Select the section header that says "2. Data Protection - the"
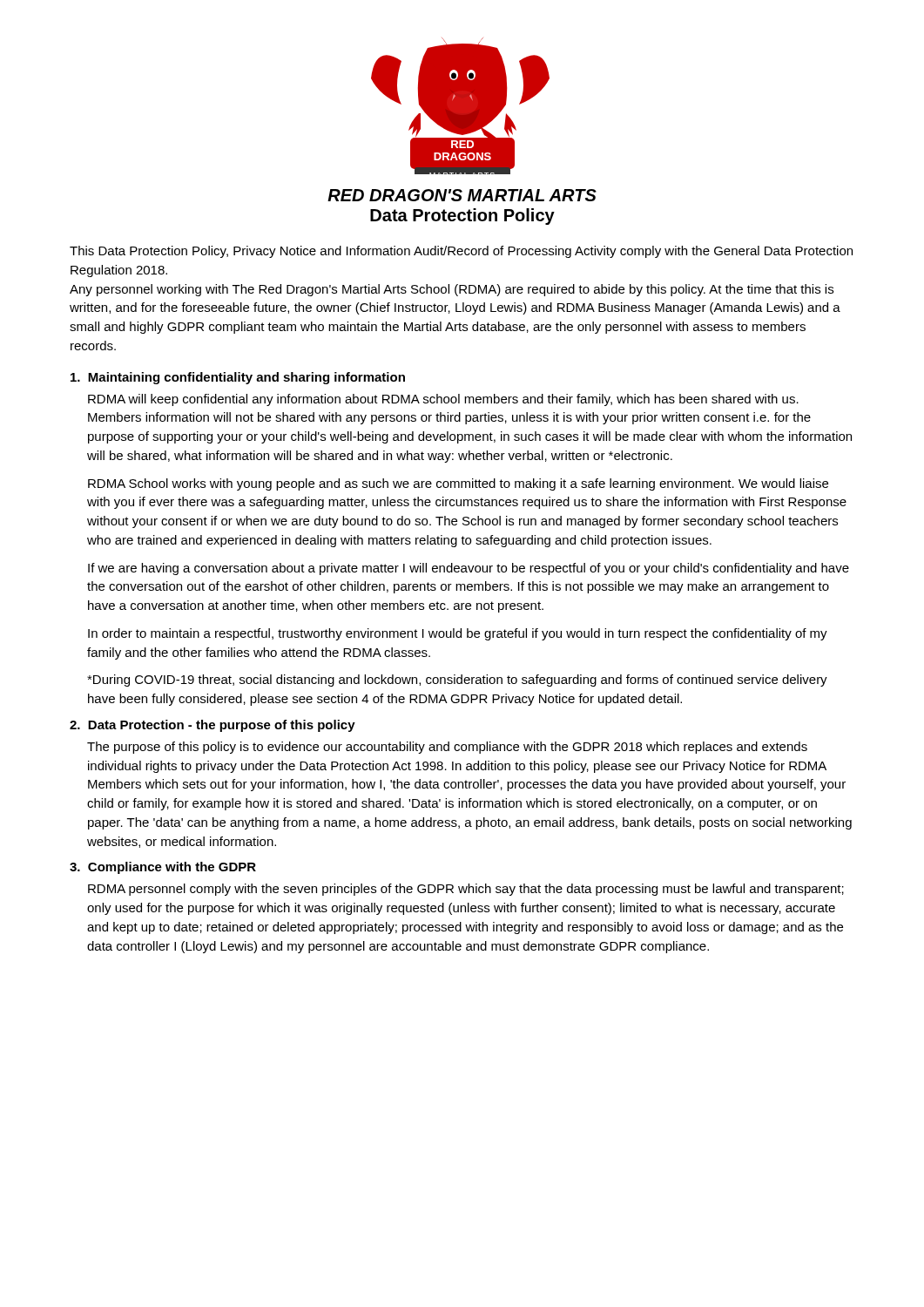Screen dimensions: 1307x924 pos(212,724)
